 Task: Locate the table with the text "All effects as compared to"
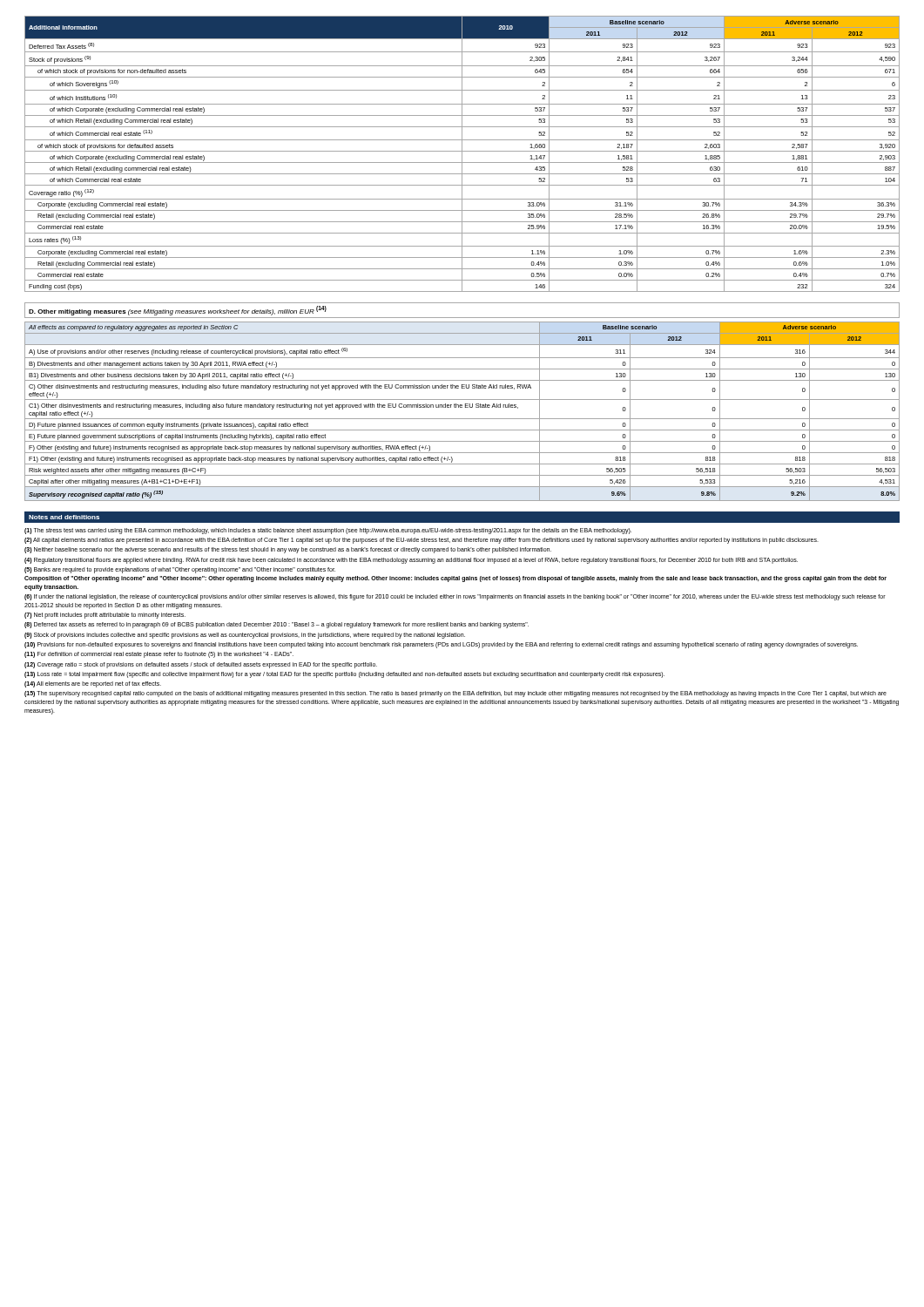[462, 411]
